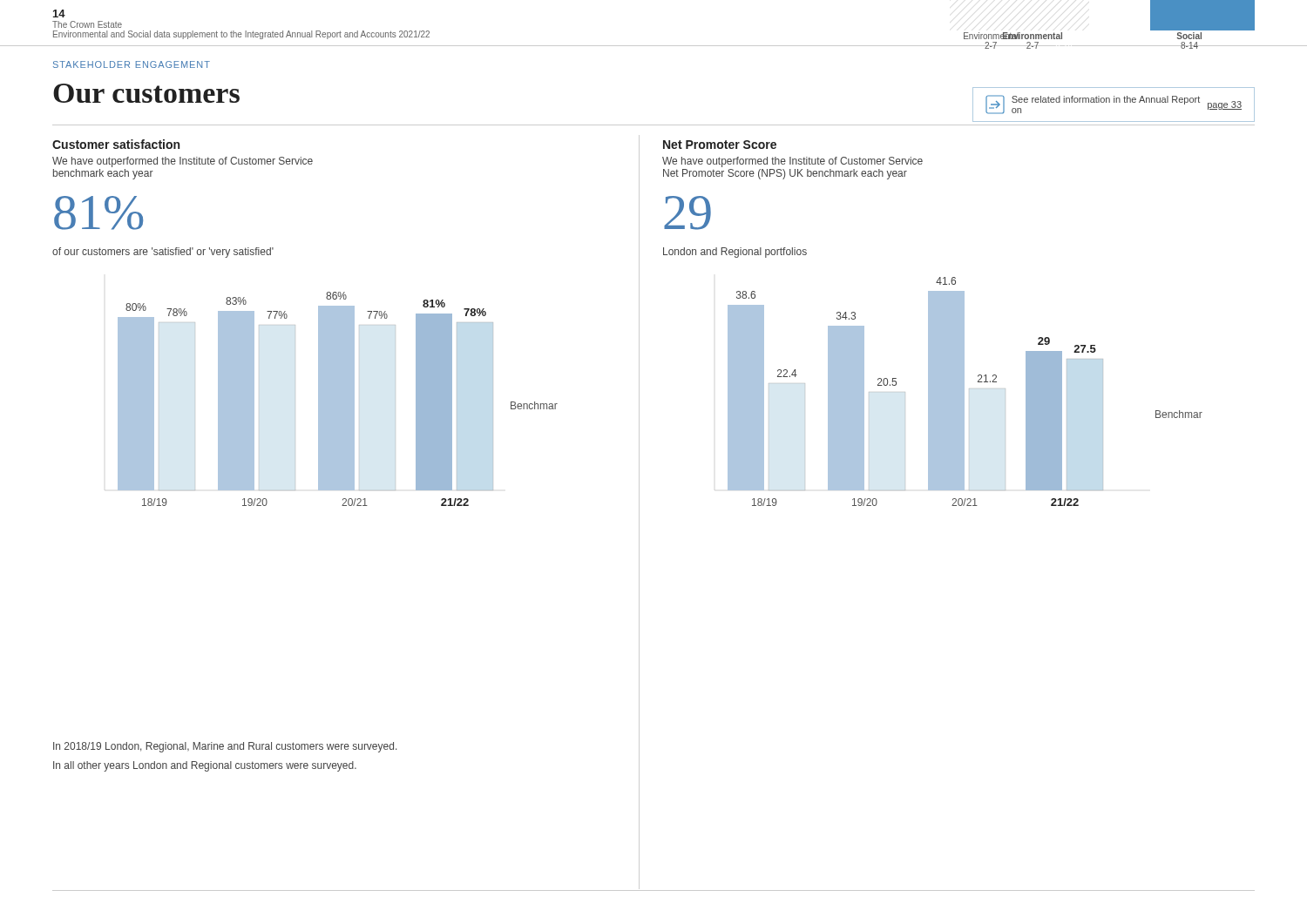Viewport: 1307px width, 924px height.
Task: Locate the text that reads "London and Regional portfolios"
Action: [735, 252]
